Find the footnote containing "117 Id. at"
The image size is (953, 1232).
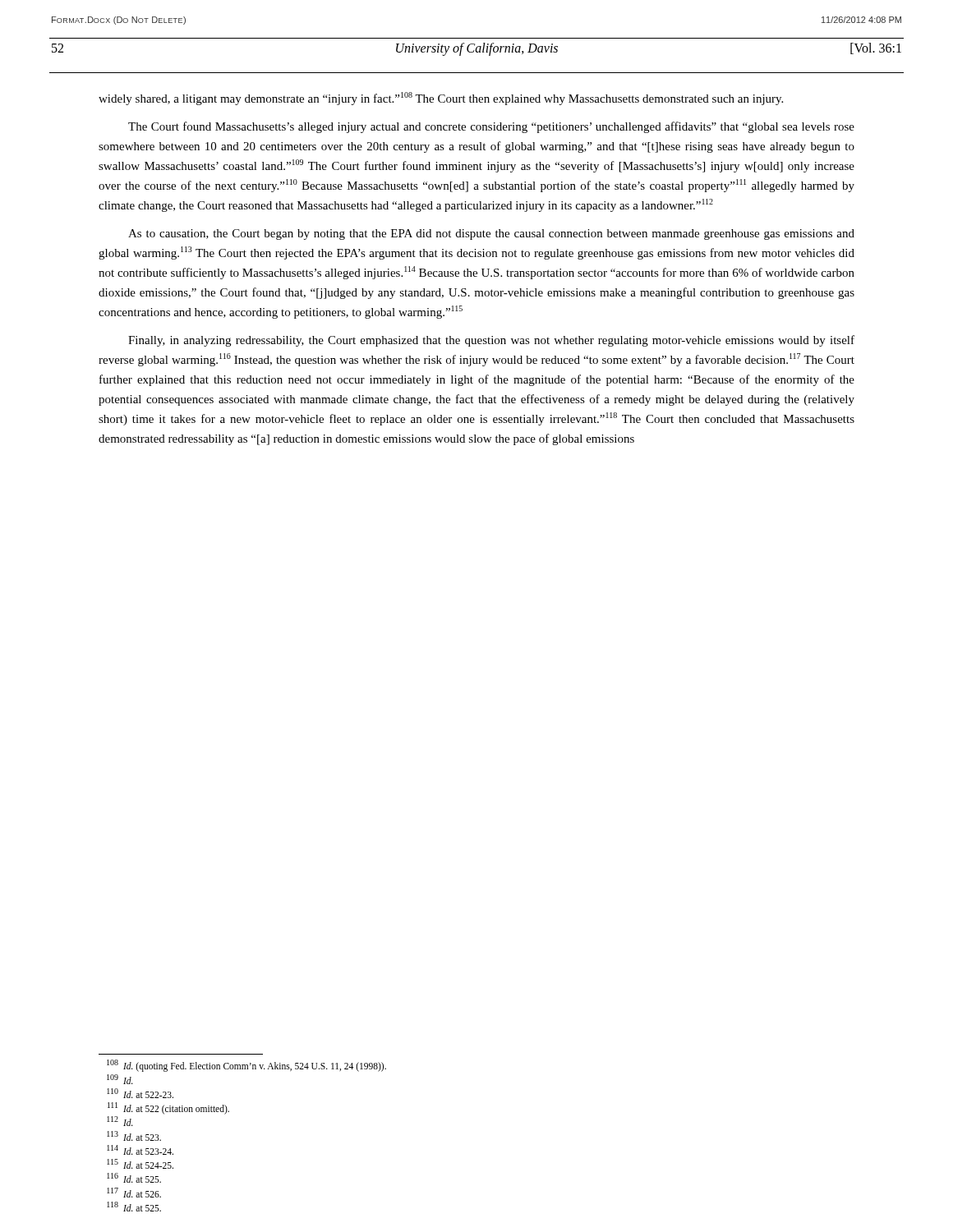point(134,1193)
